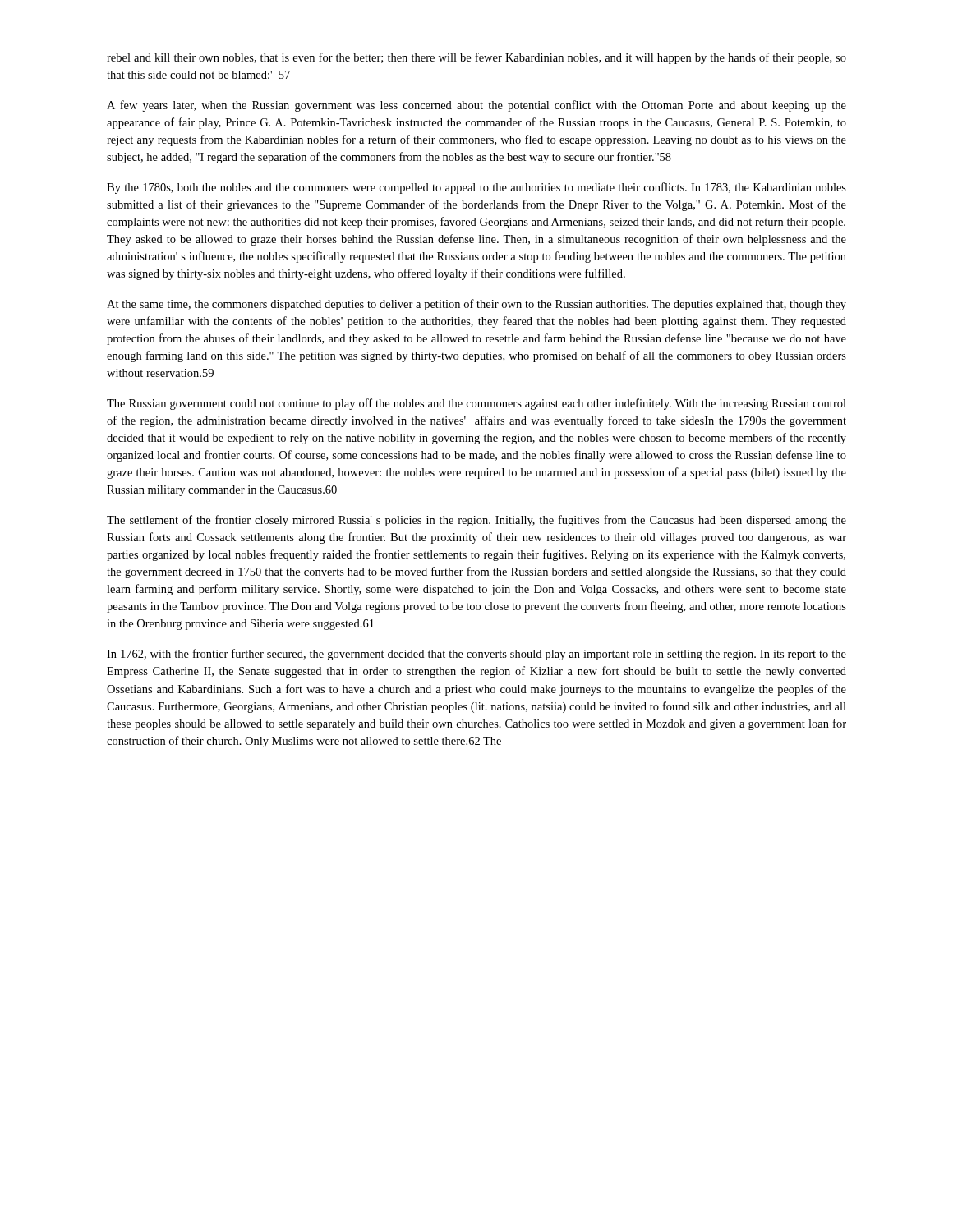Image resolution: width=953 pixels, height=1232 pixels.
Task: Point to the block beginning "In 1762, with the frontier further secured, the"
Action: coord(476,697)
